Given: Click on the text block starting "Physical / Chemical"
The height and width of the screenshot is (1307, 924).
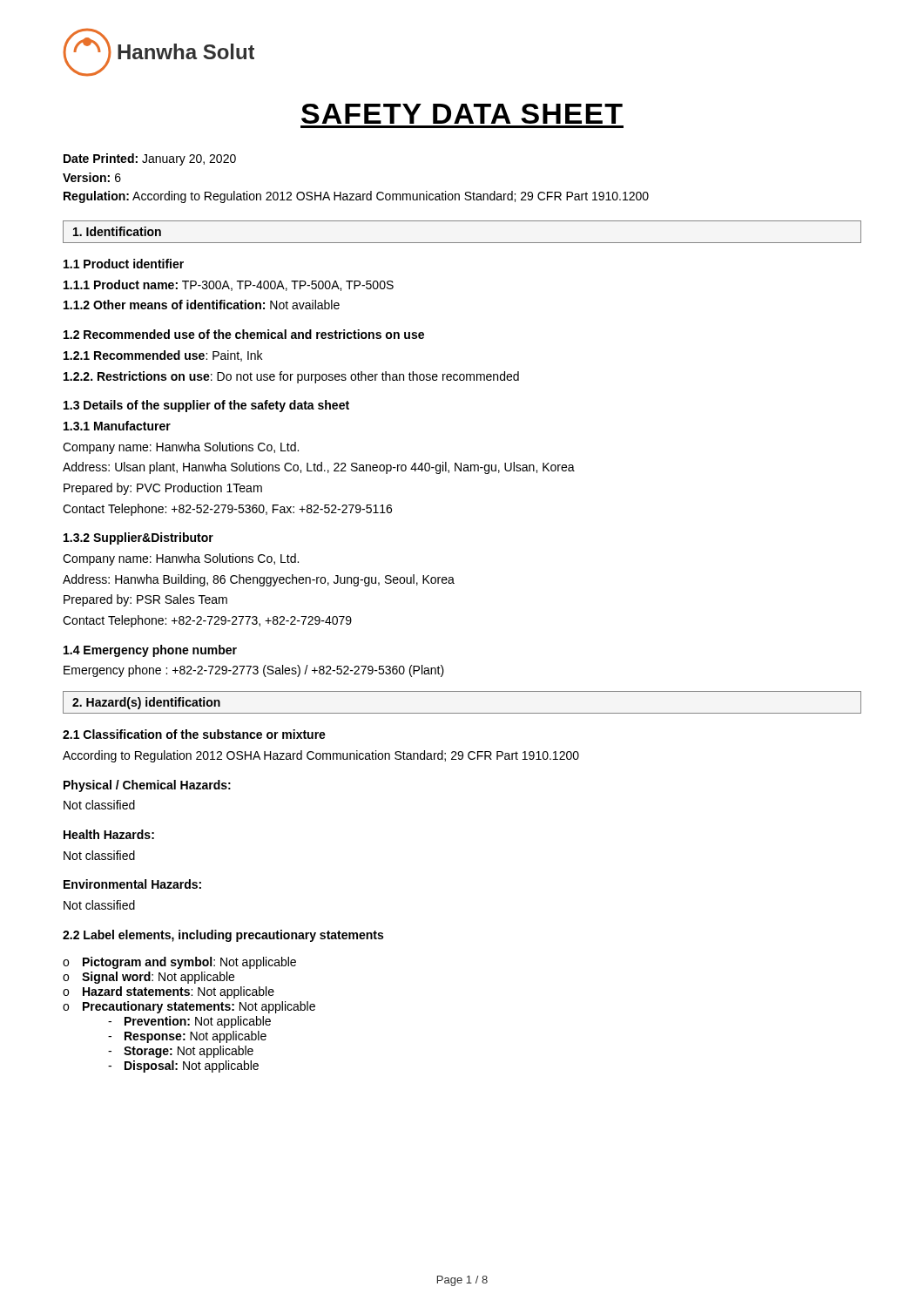Looking at the screenshot, I should [x=147, y=786].
